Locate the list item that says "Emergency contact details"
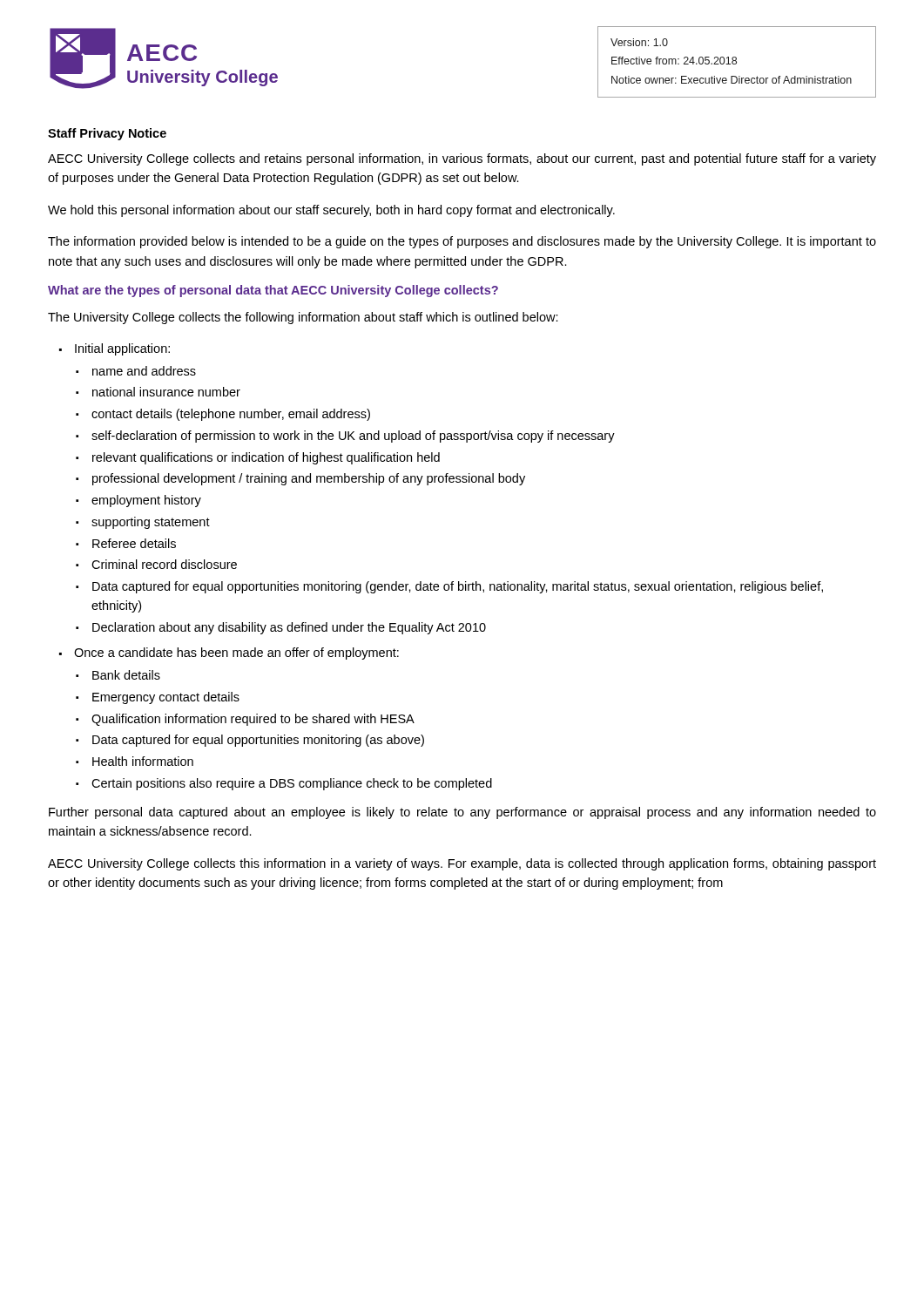The image size is (924, 1307). click(x=165, y=697)
